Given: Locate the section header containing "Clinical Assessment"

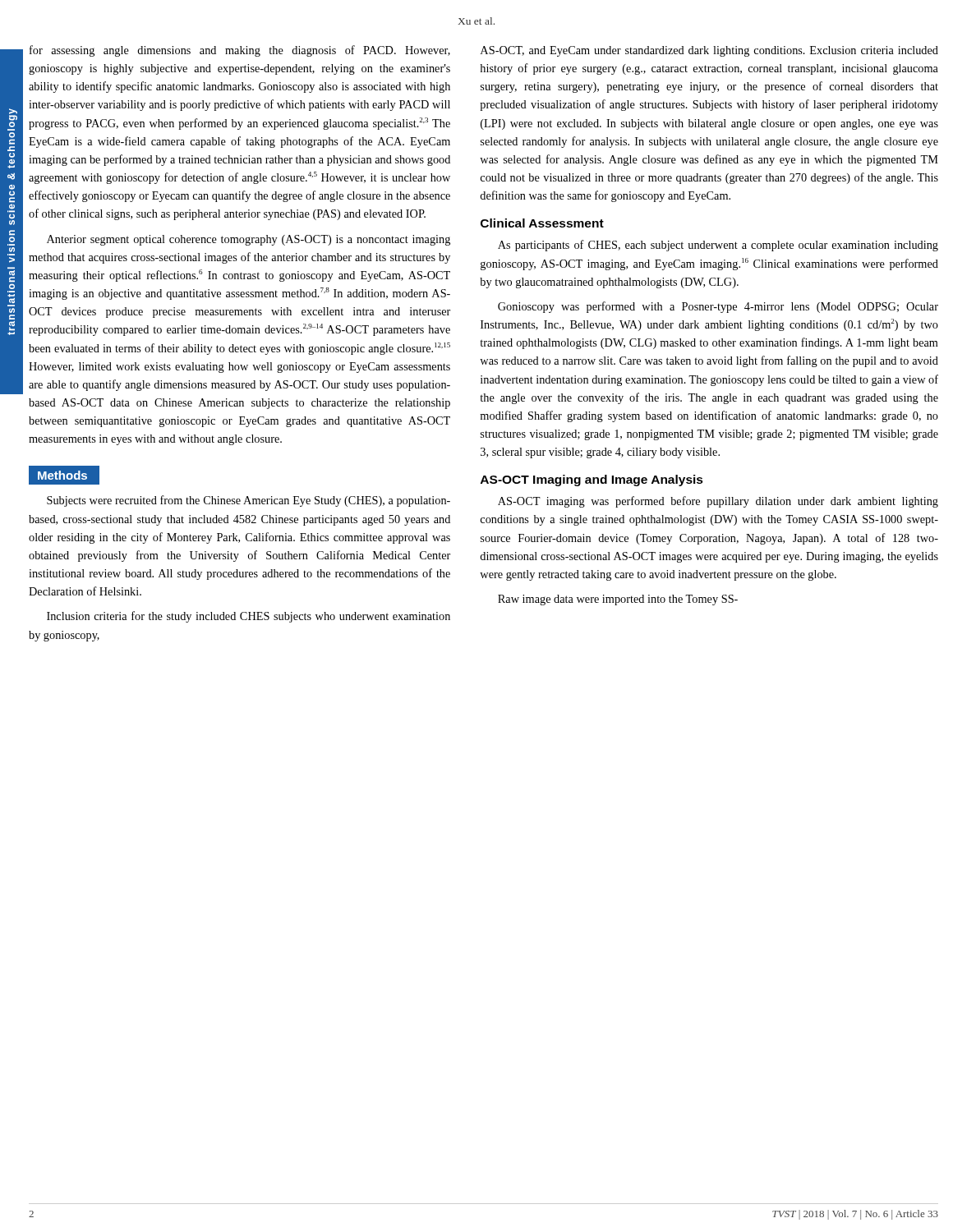Looking at the screenshot, I should pos(542,223).
